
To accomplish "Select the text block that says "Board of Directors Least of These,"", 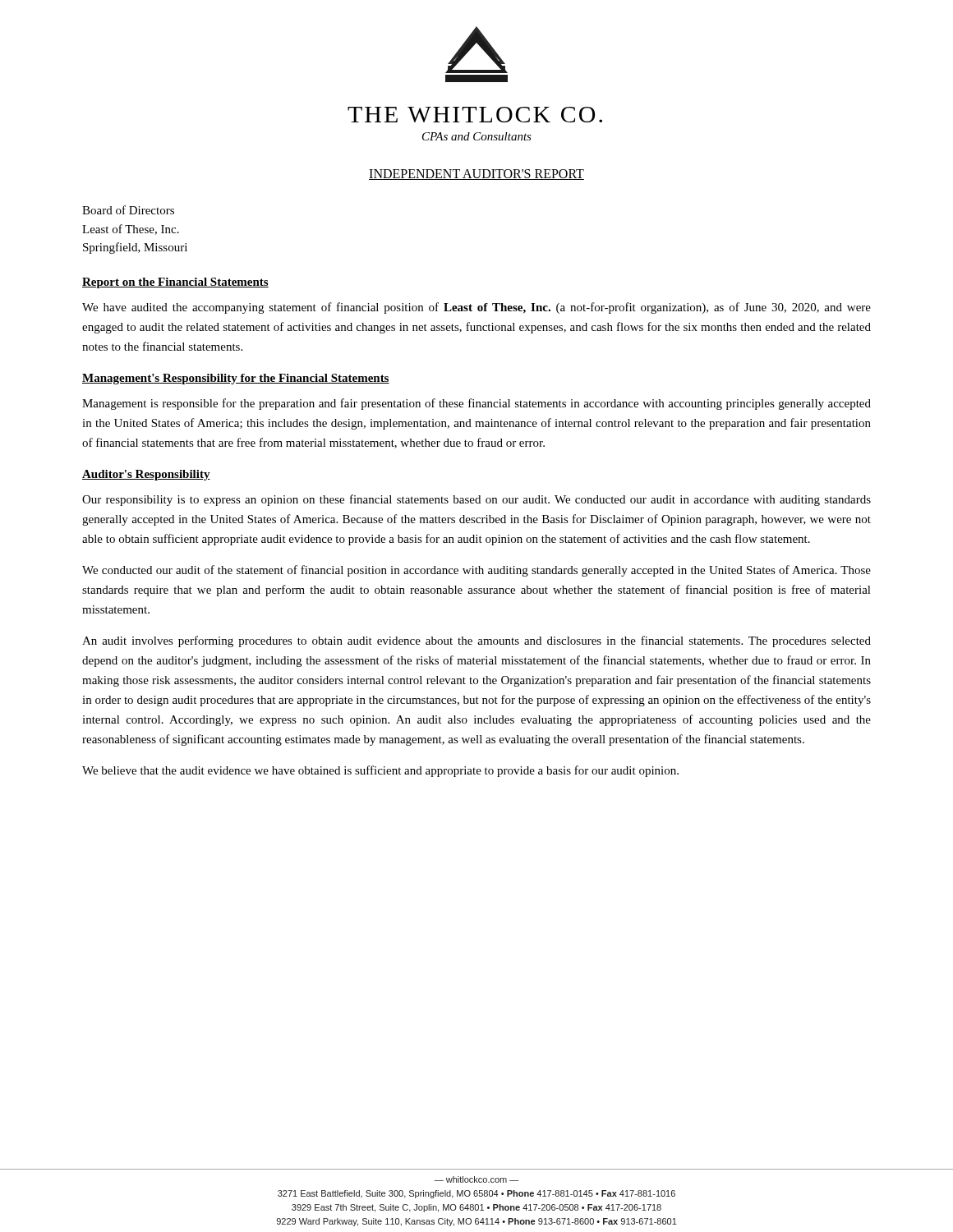I will pyautogui.click(x=135, y=229).
